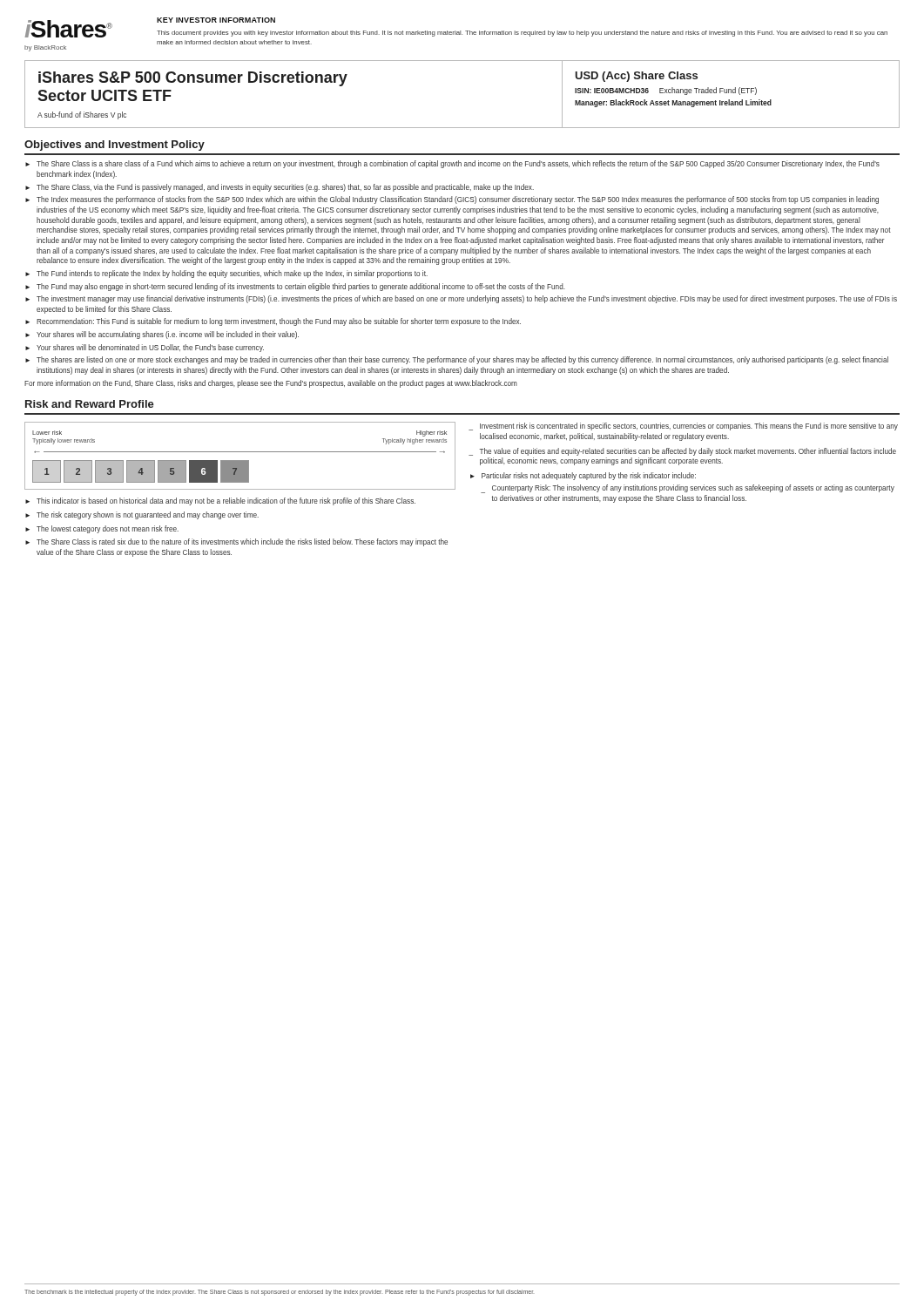This screenshot has width=924, height=1307.
Task: Click on the list item that reads "Particular risks not"
Action: pos(589,476)
